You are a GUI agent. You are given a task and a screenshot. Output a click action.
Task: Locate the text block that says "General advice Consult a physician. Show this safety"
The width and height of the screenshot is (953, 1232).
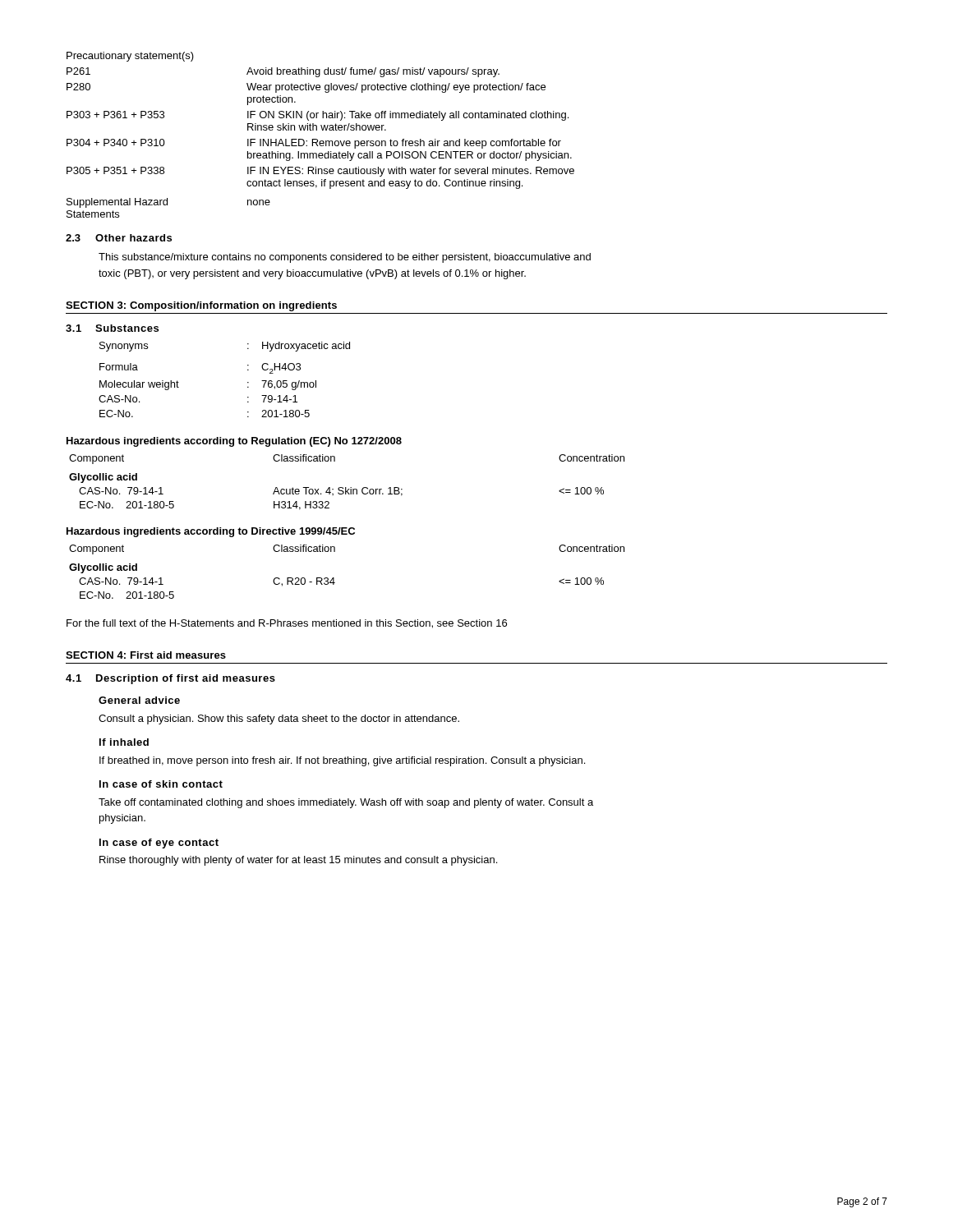pyautogui.click(x=139, y=700)
